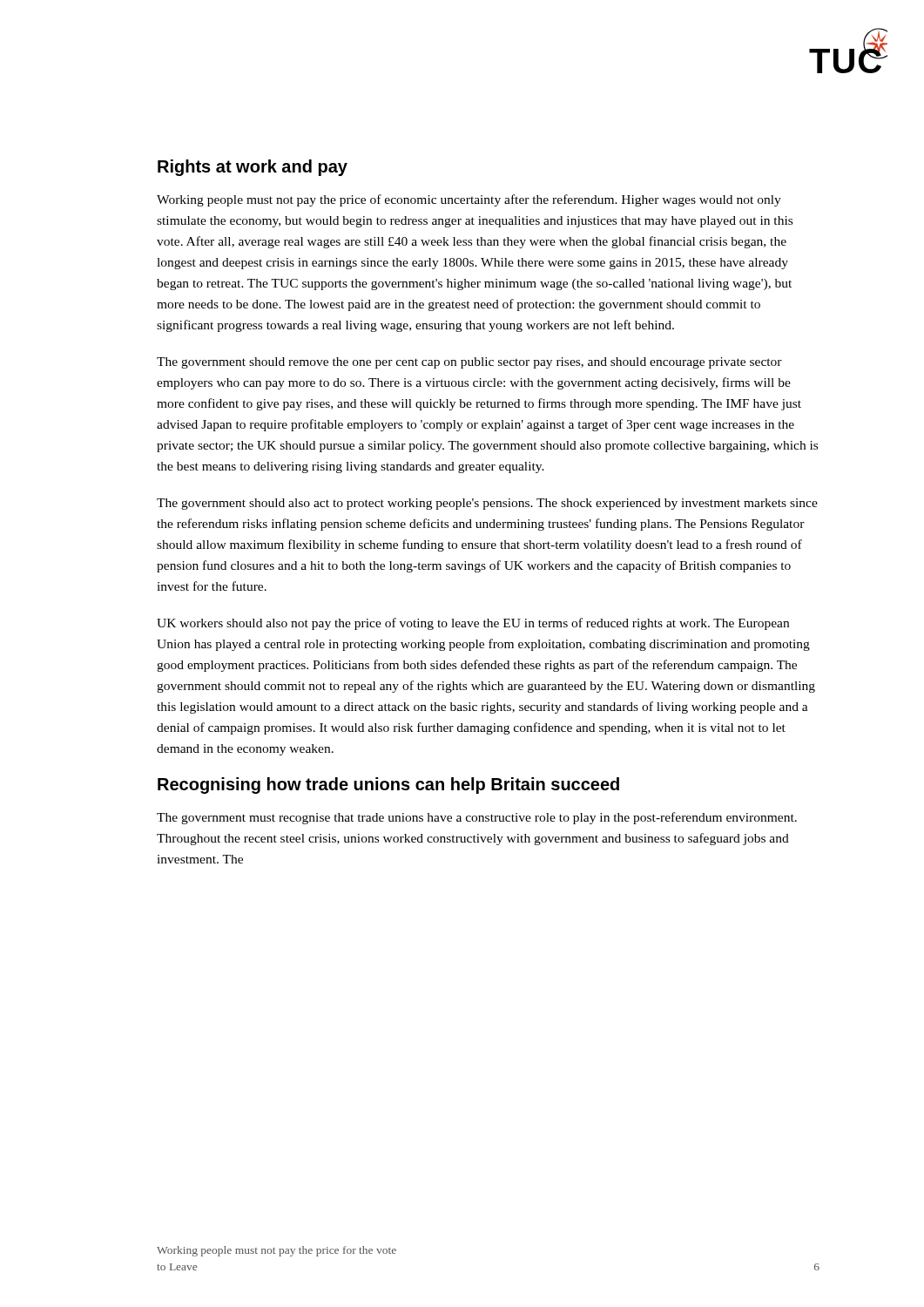Screen dimensions: 1307x924
Task: Locate the logo
Action: (848, 58)
